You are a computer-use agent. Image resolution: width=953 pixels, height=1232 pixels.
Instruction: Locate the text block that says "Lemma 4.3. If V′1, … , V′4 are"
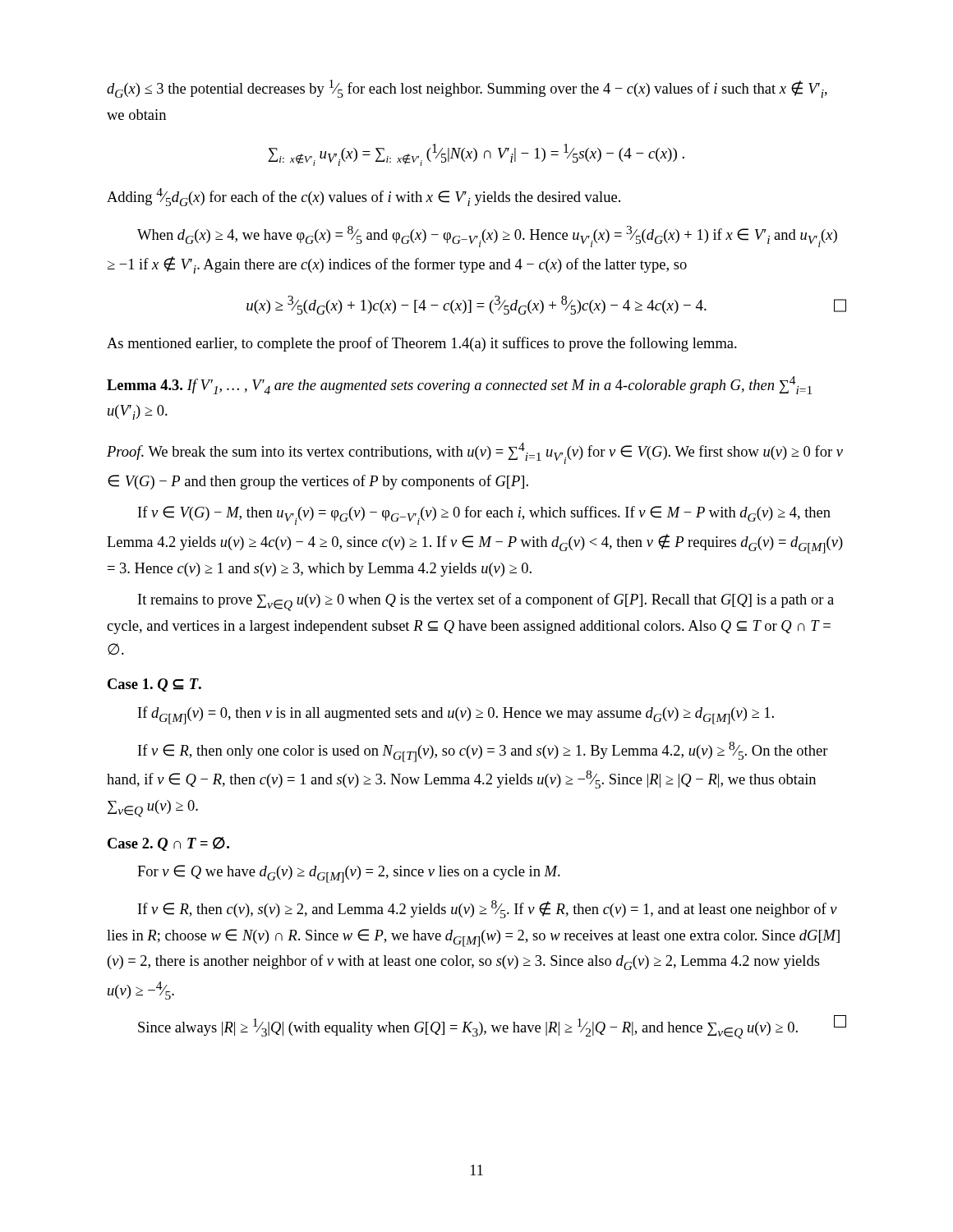[460, 397]
